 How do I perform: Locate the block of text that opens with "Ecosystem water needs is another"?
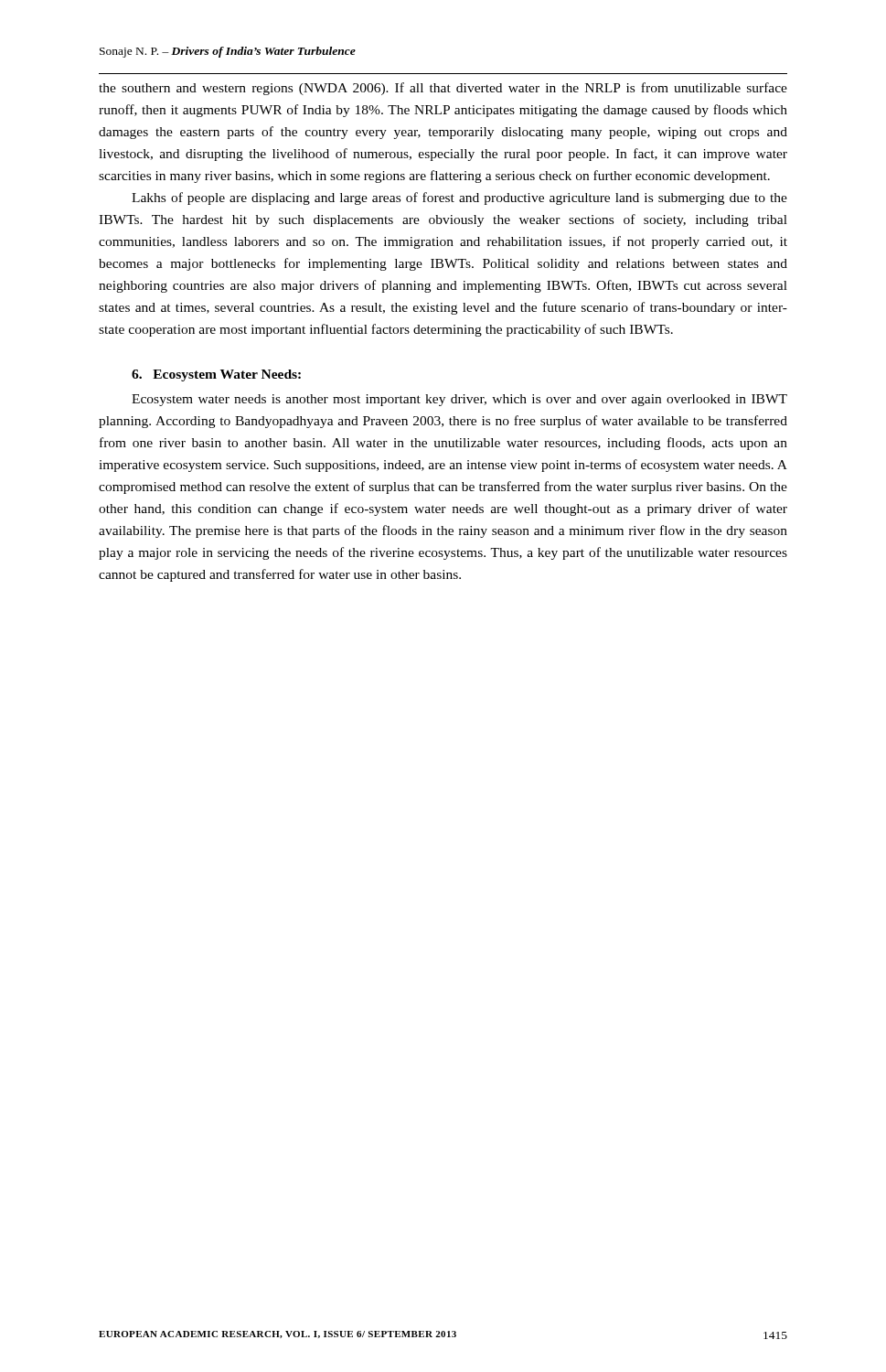(x=443, y=487)
